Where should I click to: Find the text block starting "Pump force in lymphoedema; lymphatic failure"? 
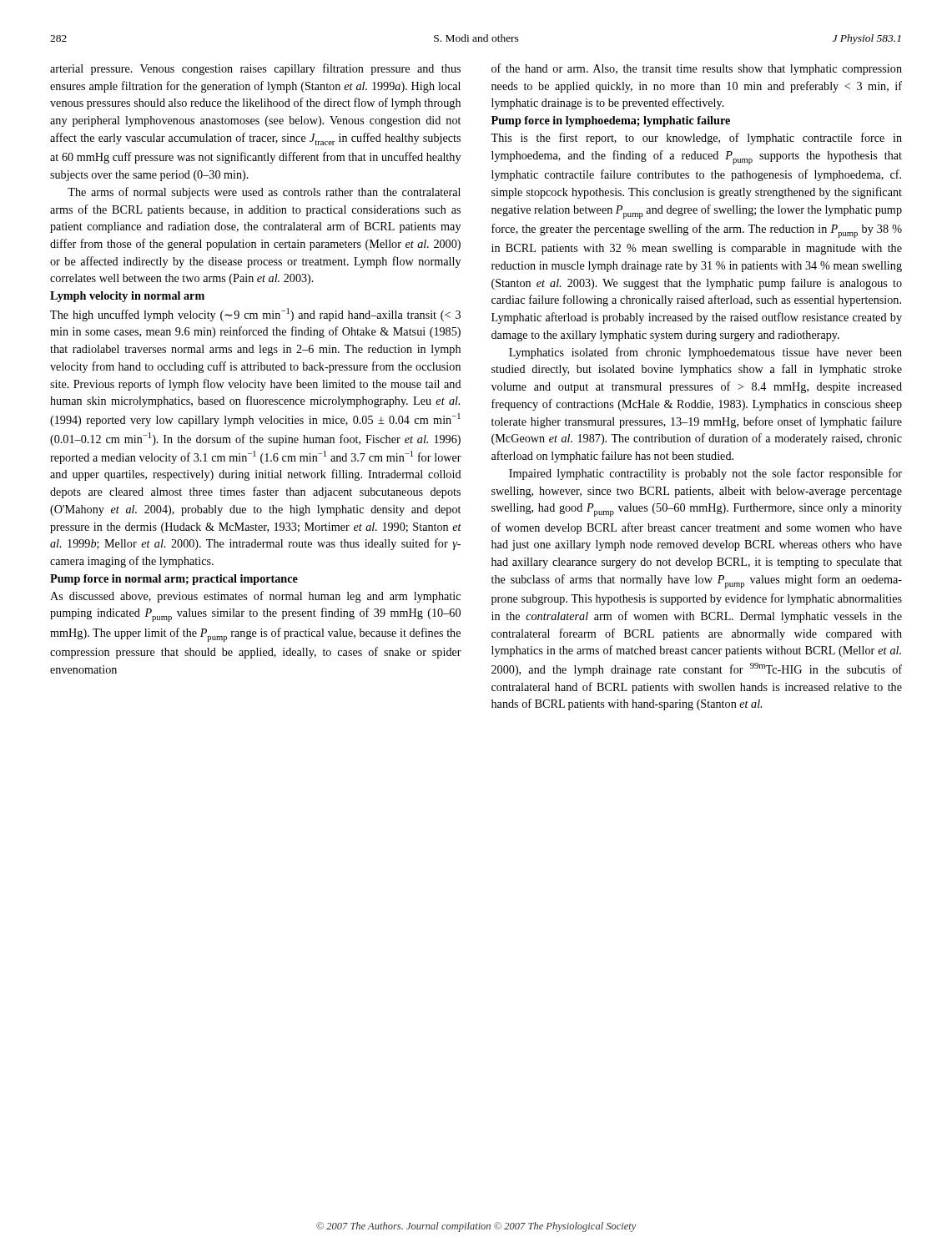pos(696,121)
